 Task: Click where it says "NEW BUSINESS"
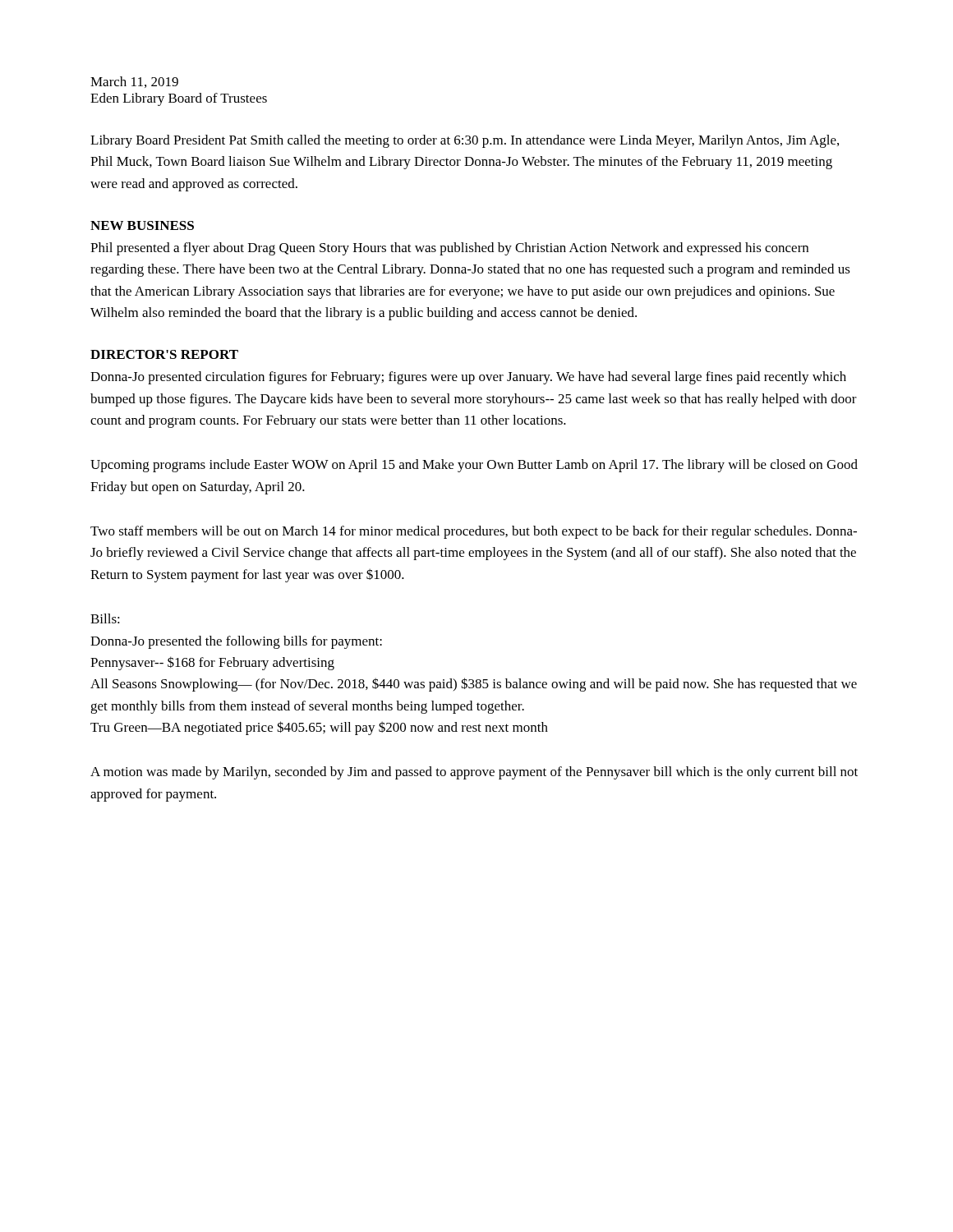tap(142, 226)
